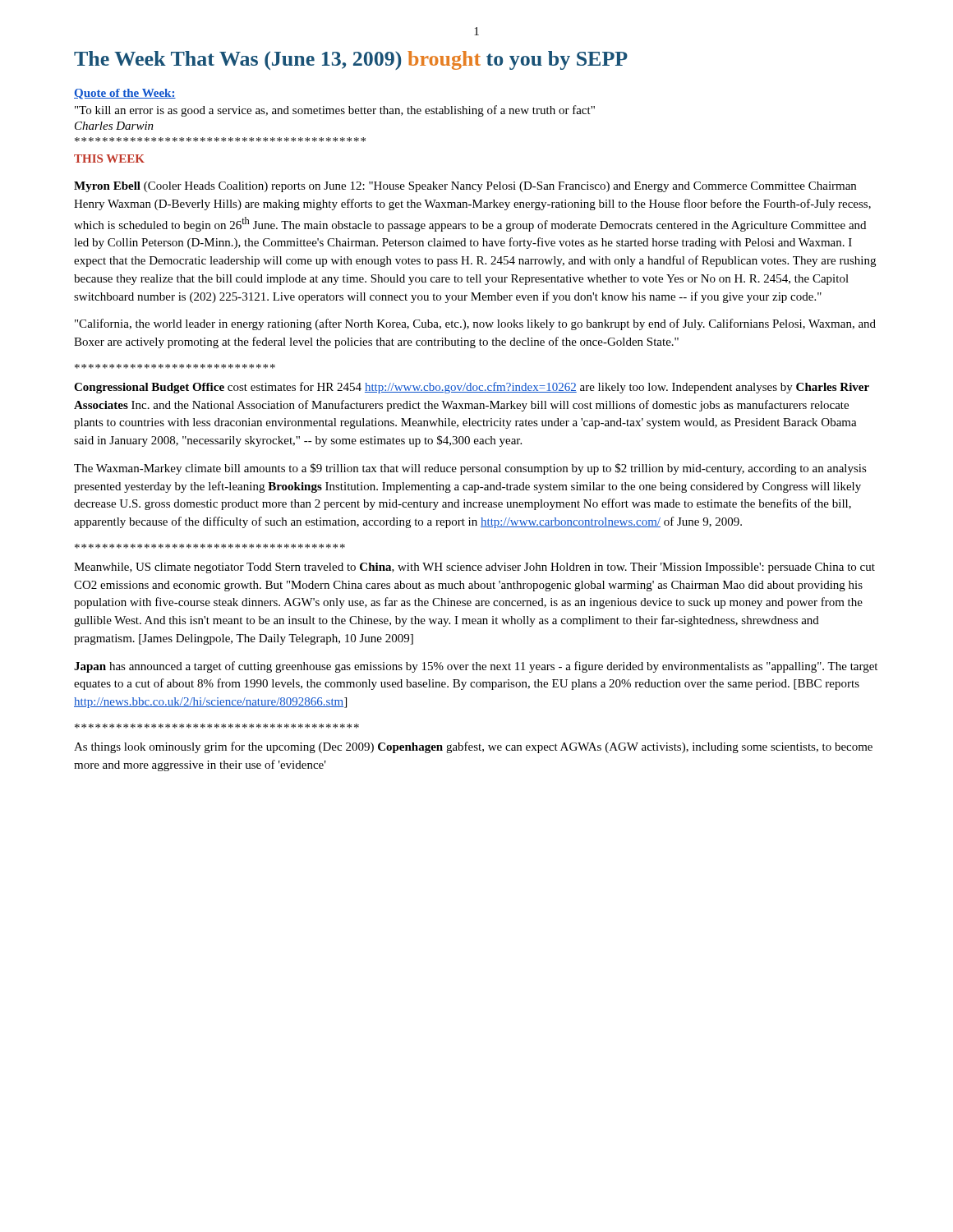This screenshot has height=1232, width=953.
Task: Select the section header that says "THIS WEEK"
Action: coord(109,158)
